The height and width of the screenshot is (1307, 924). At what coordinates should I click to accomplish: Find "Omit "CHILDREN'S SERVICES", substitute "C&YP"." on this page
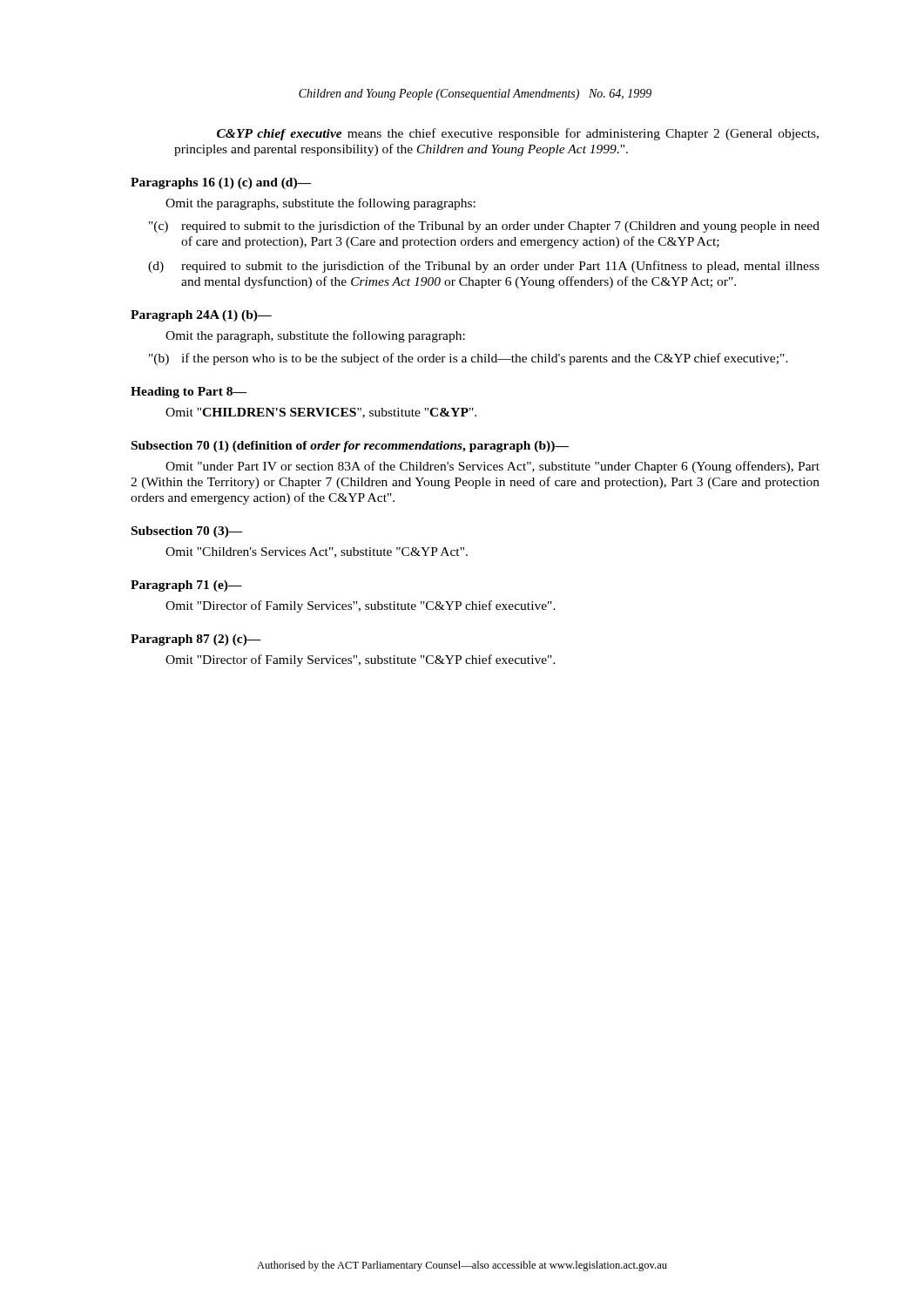tap(321, 412)
